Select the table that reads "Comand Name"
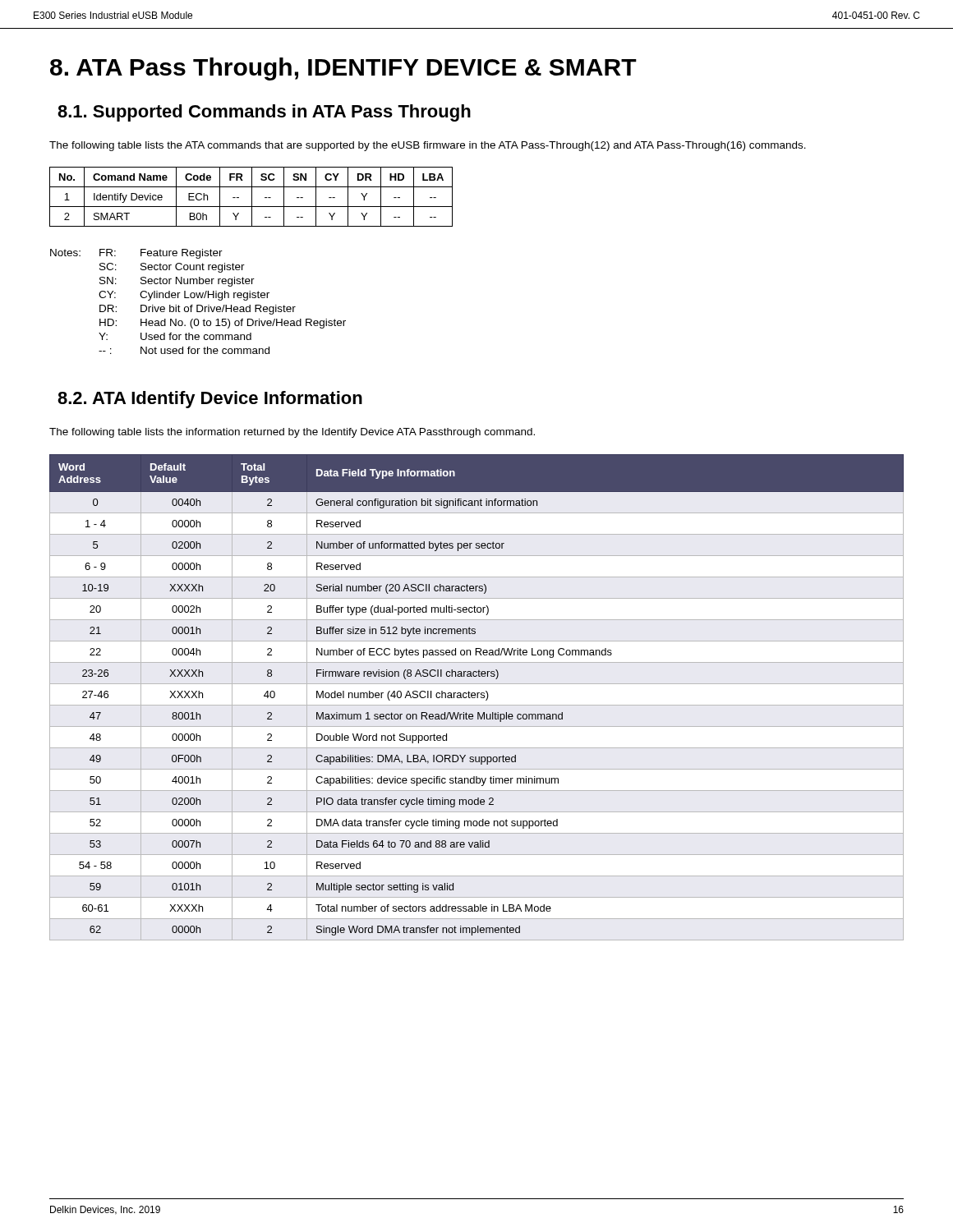The height and width of the screenshot is (1232, 953). click(476, 197)
